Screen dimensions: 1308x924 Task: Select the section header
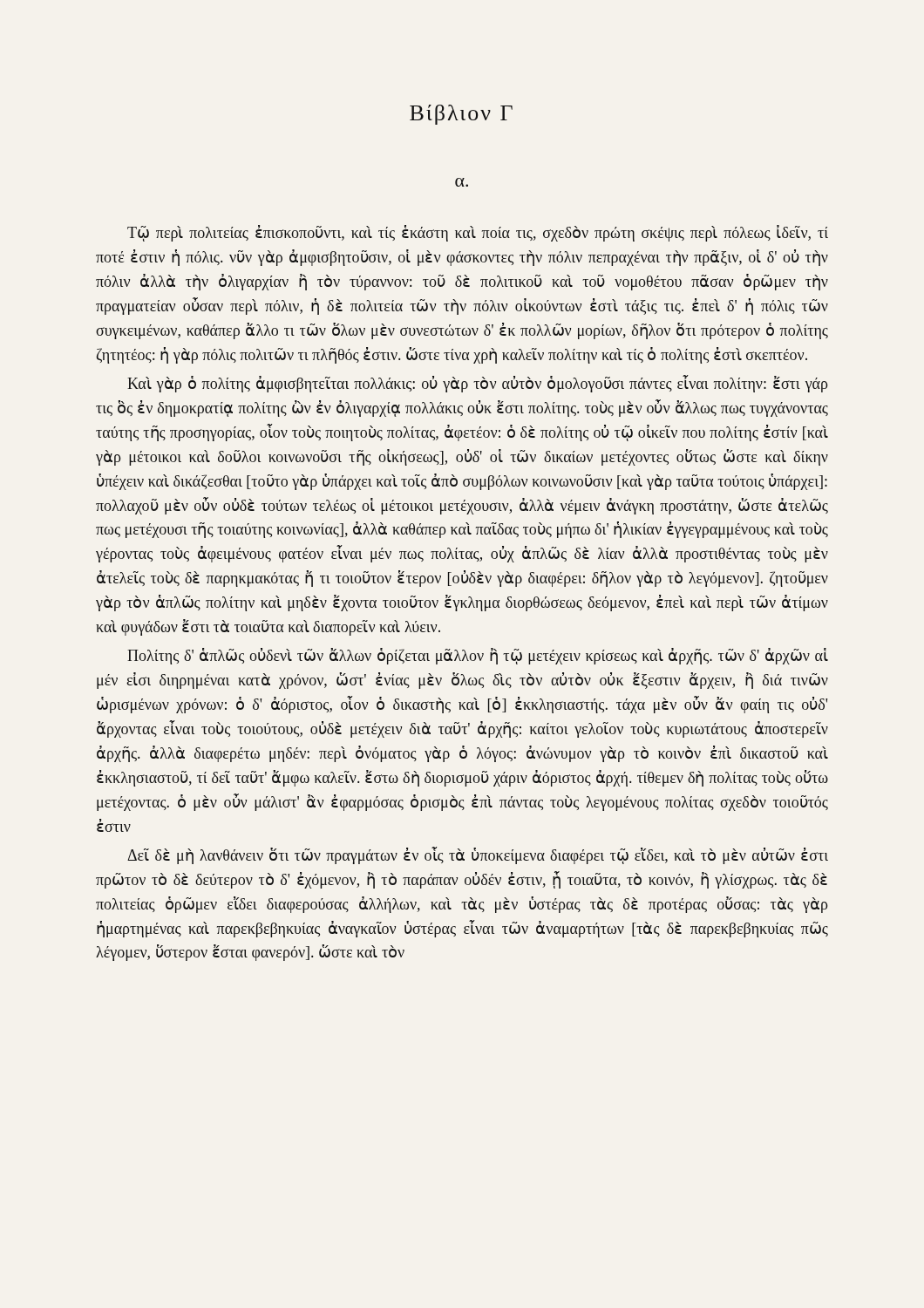point(462,181)
